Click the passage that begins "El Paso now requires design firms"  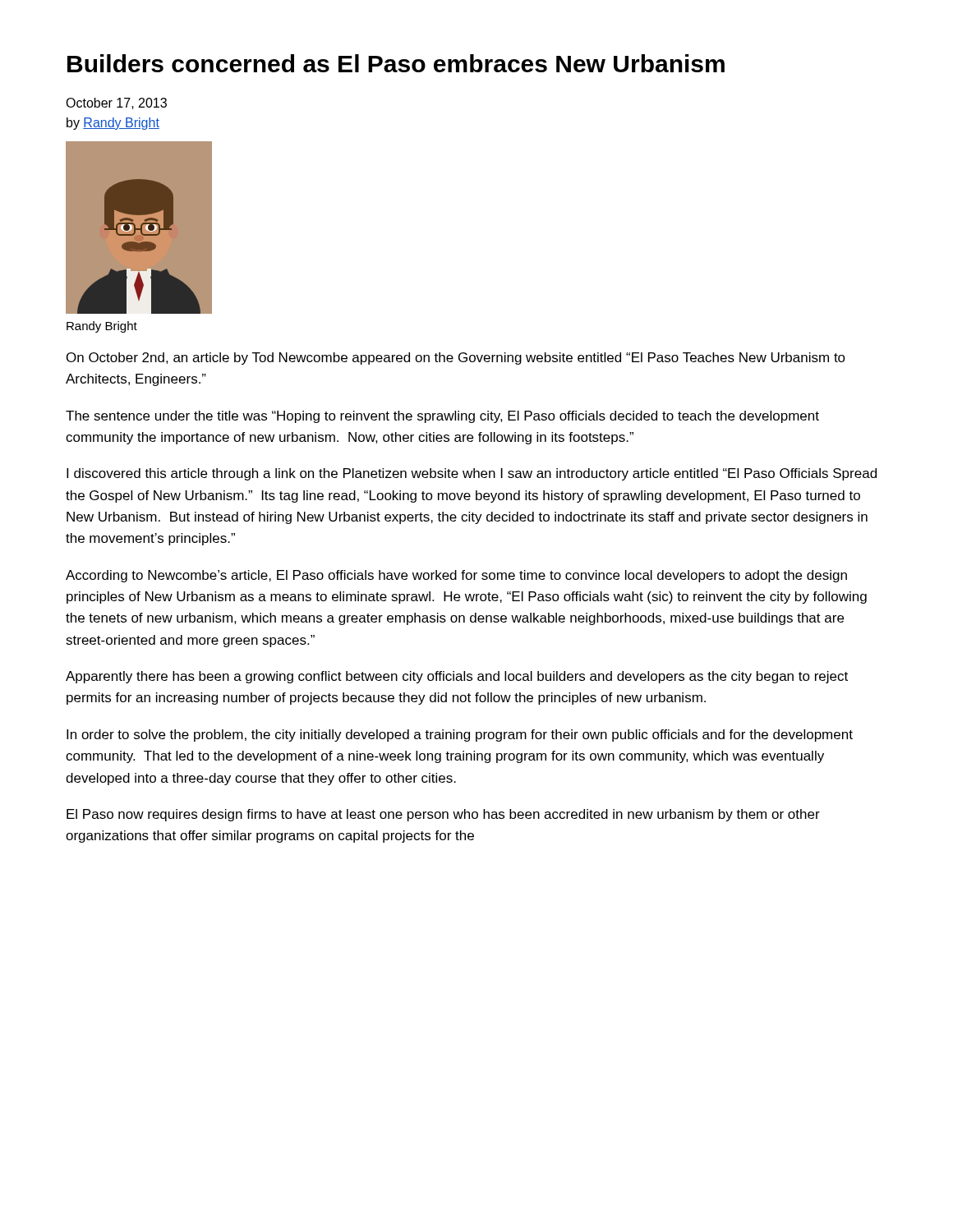443,825
